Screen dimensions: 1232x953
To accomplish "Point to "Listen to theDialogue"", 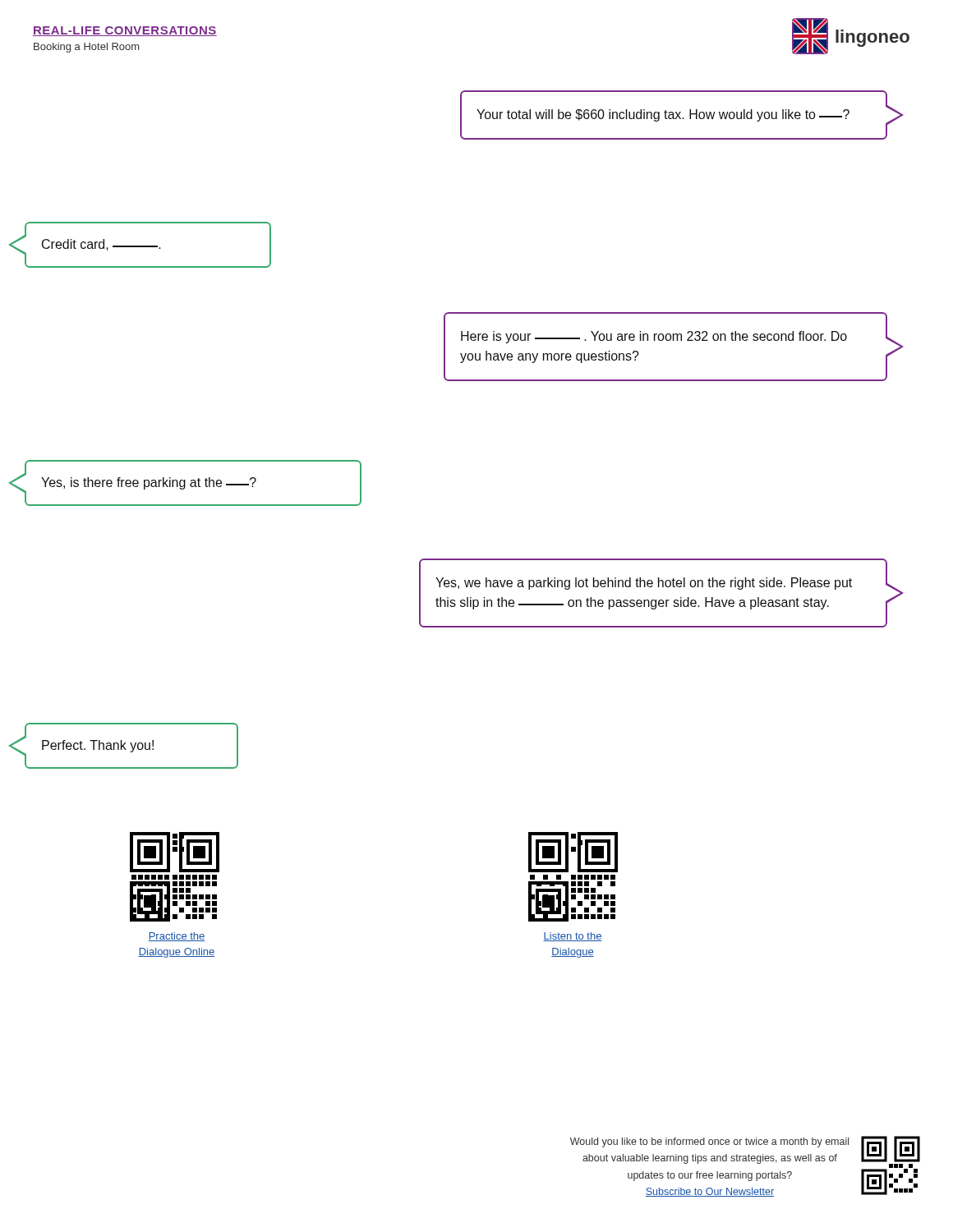I will click(x=573, y=944).
